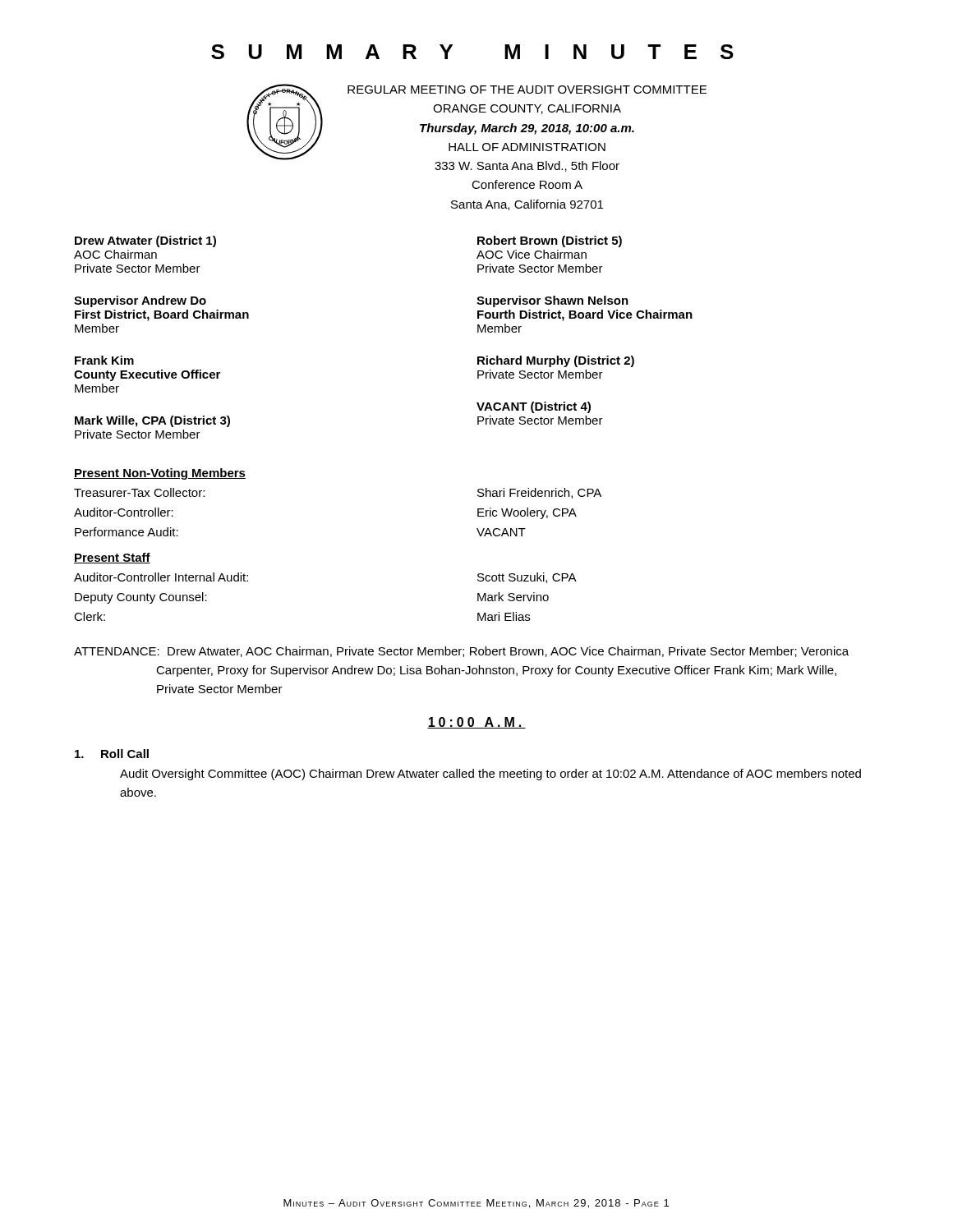This screenshot has width=953, height=1232.
Task: Navigate to the text block starting "Mark Wille, CPA"
Action: pyautogui.click(x=152, y=421)
